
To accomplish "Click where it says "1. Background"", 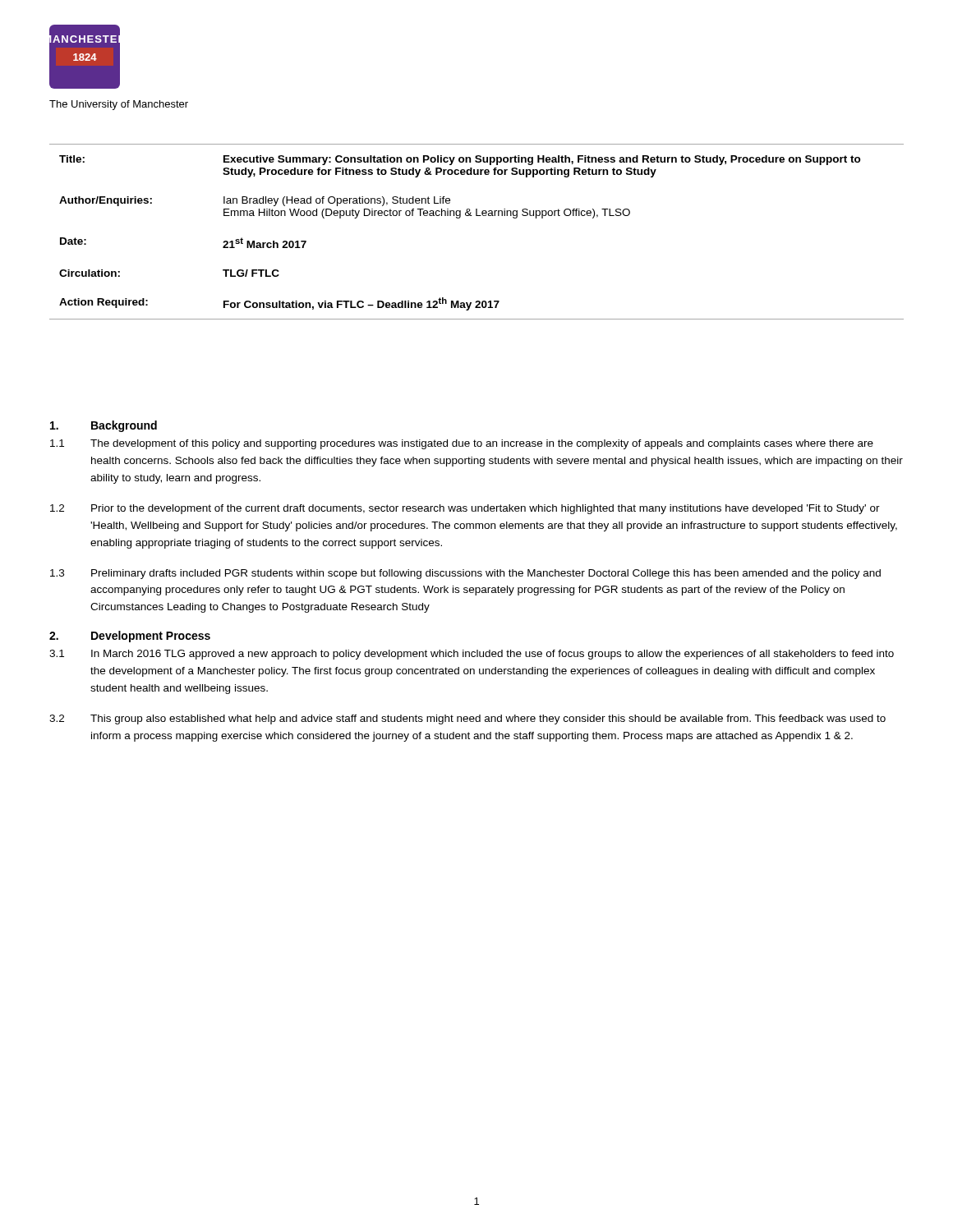I will coord(103,425).
